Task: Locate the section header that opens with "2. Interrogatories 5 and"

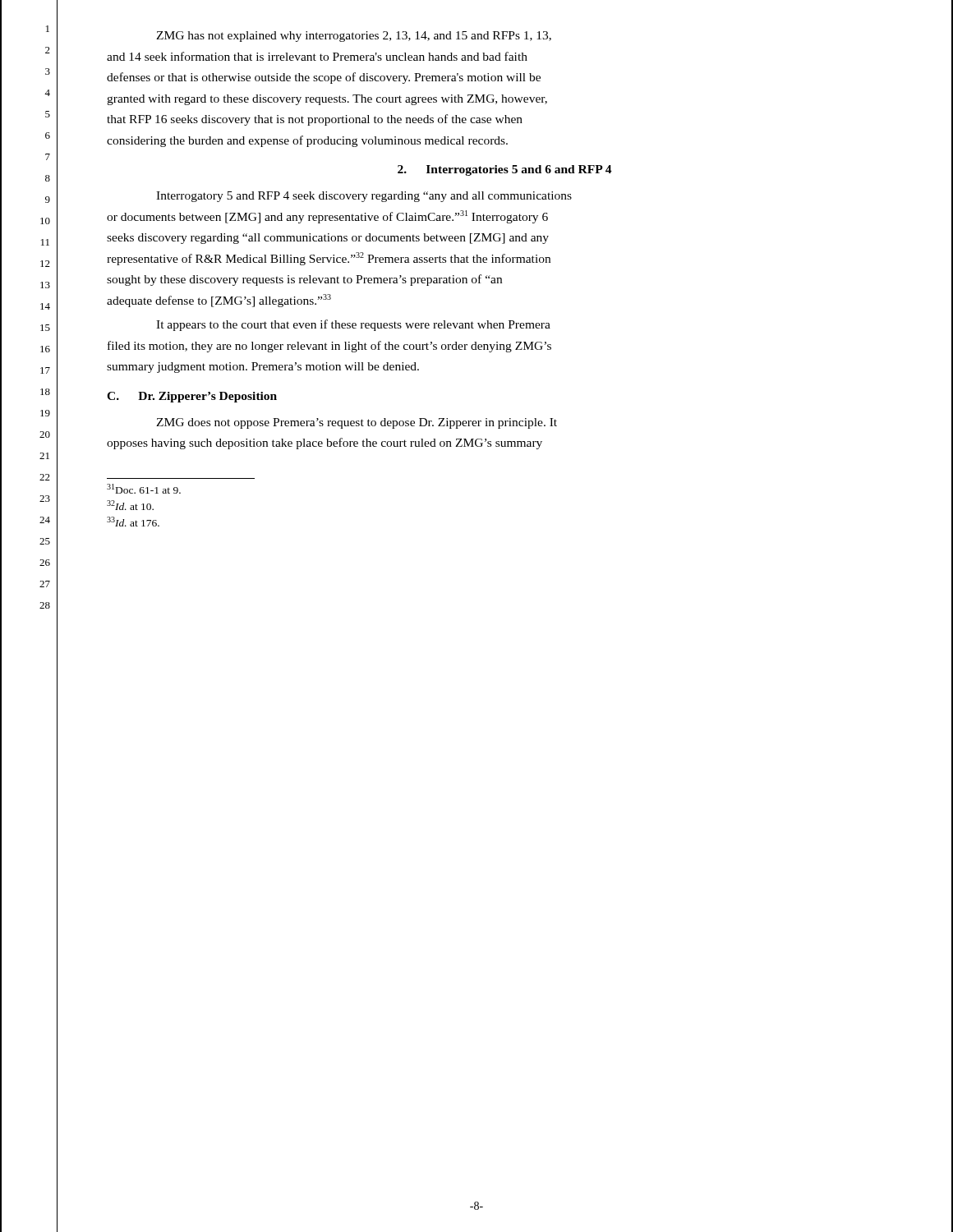Action: click(504, 169)
